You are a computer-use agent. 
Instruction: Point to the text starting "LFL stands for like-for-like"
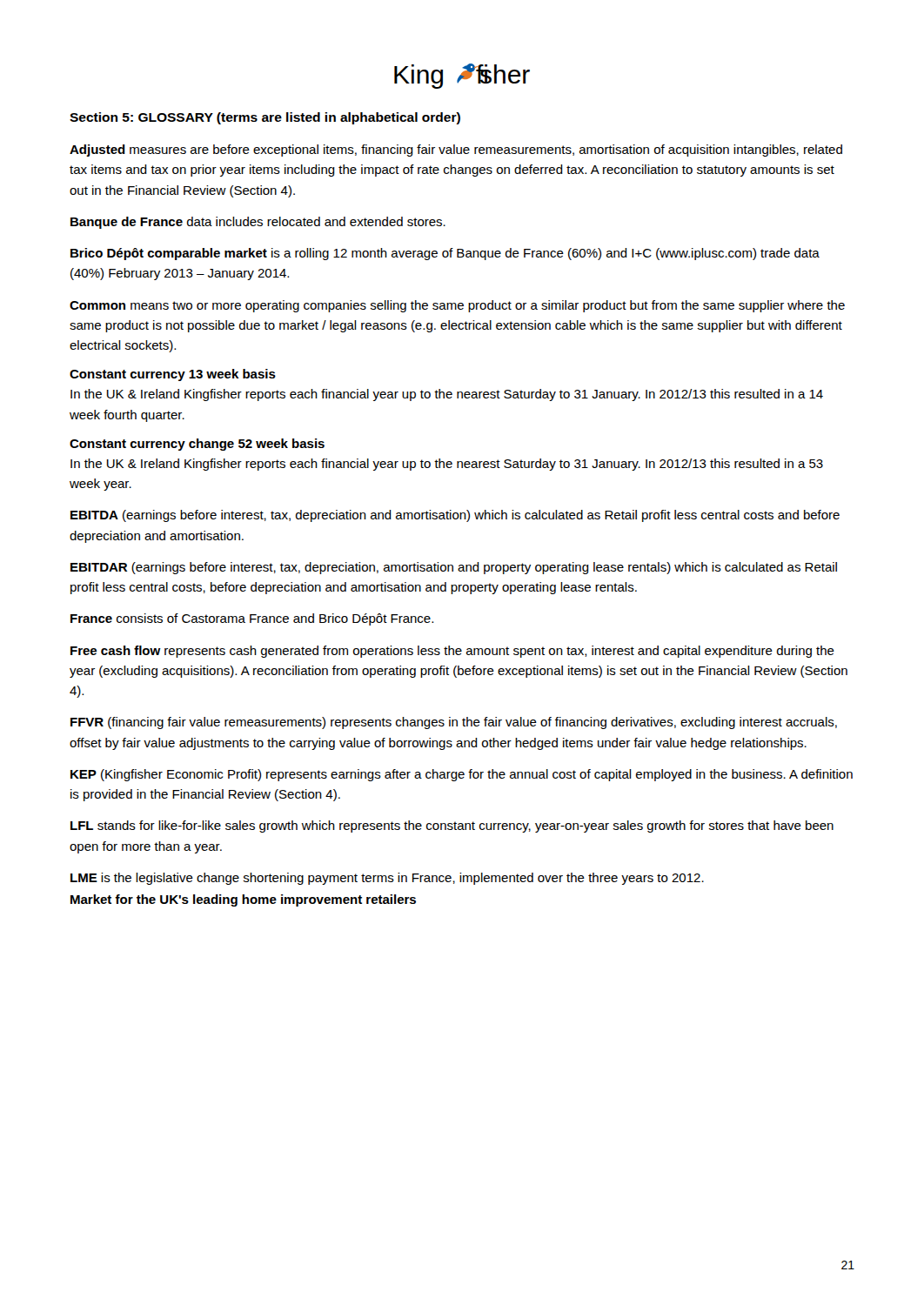pos(462,836)
